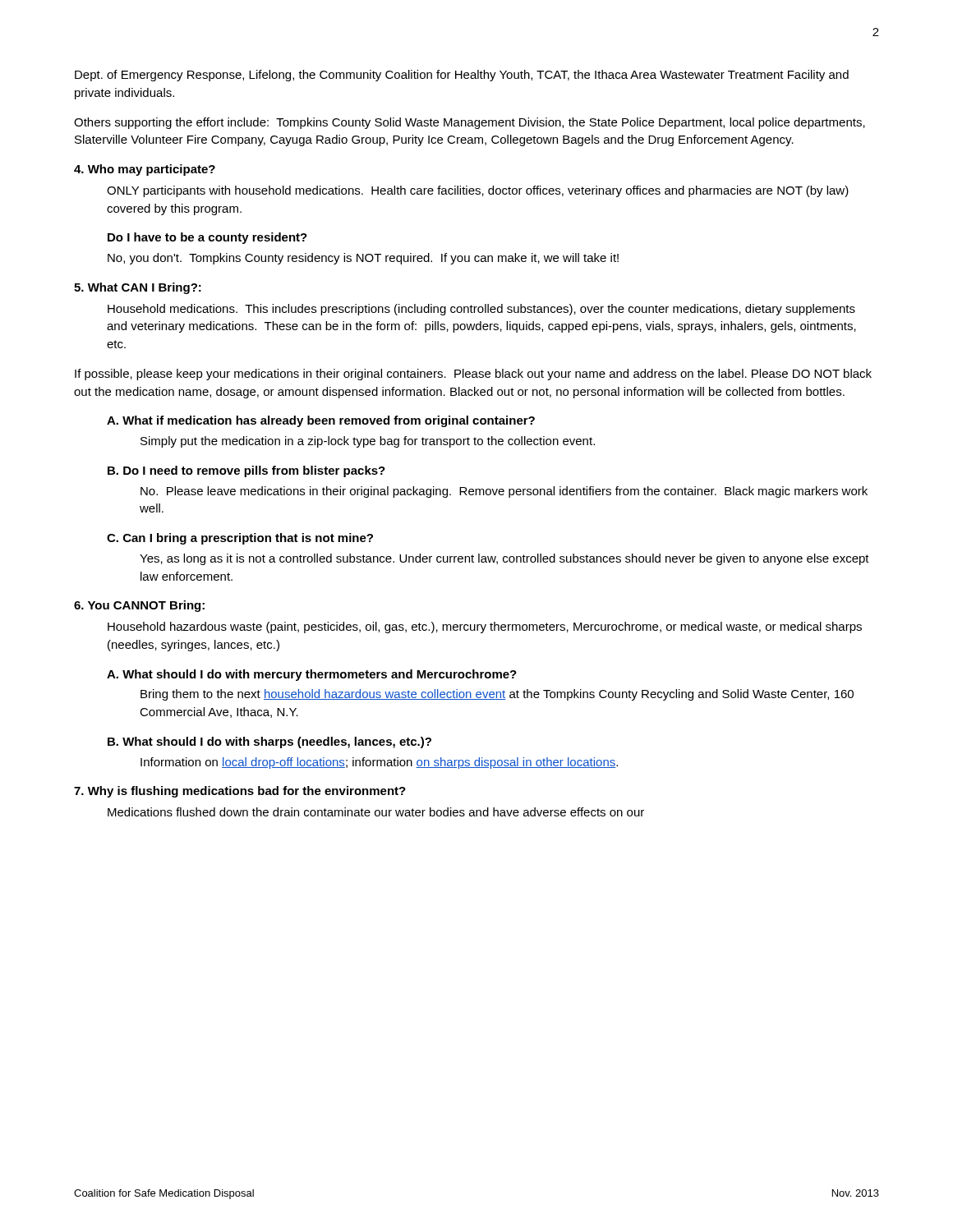Point to the section header beginning "5. What CAN"
Image resolution: width=953 pixels, height=1232 pixels.
tap(138, 288)
